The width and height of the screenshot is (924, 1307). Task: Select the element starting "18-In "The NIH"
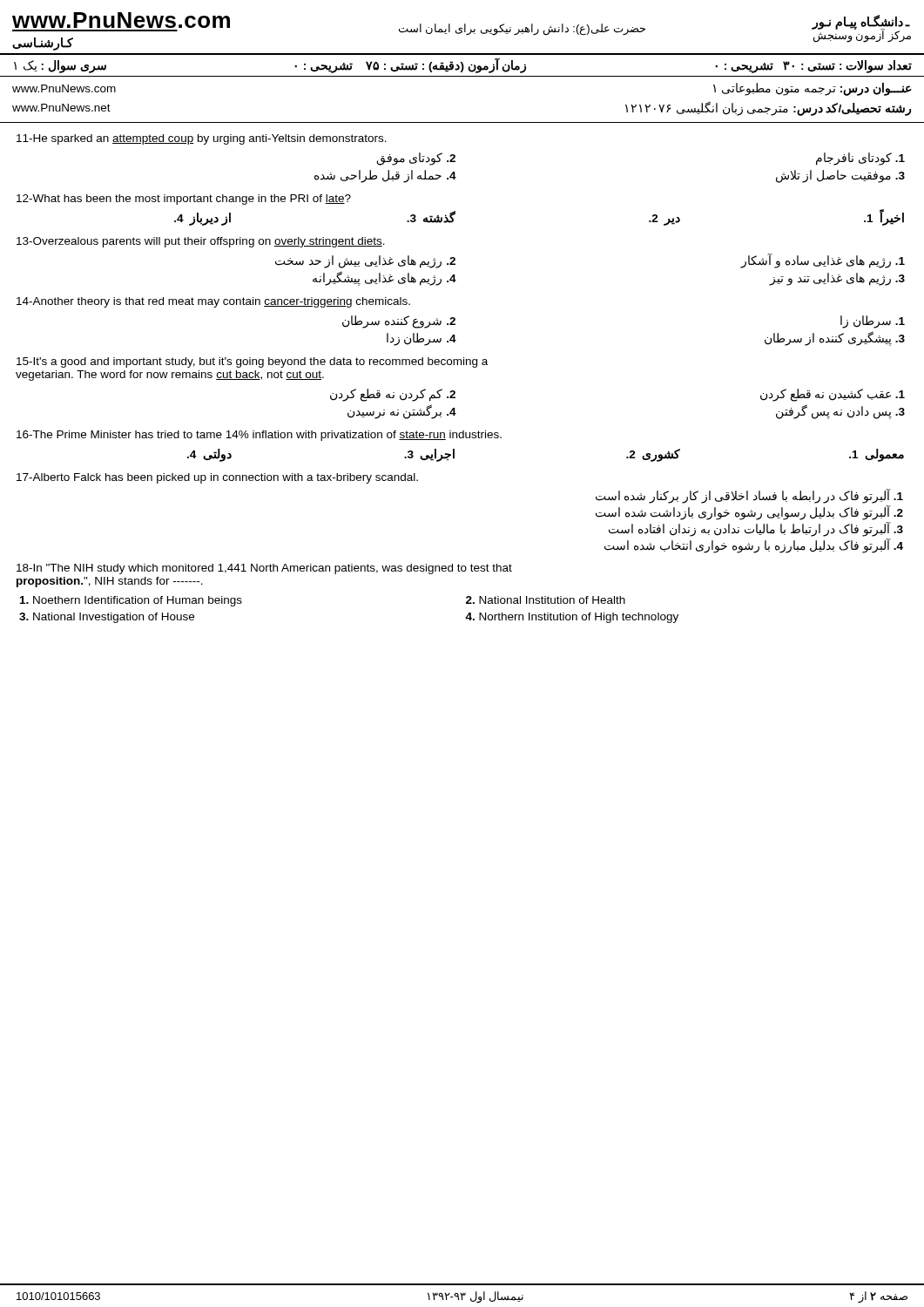462,592
